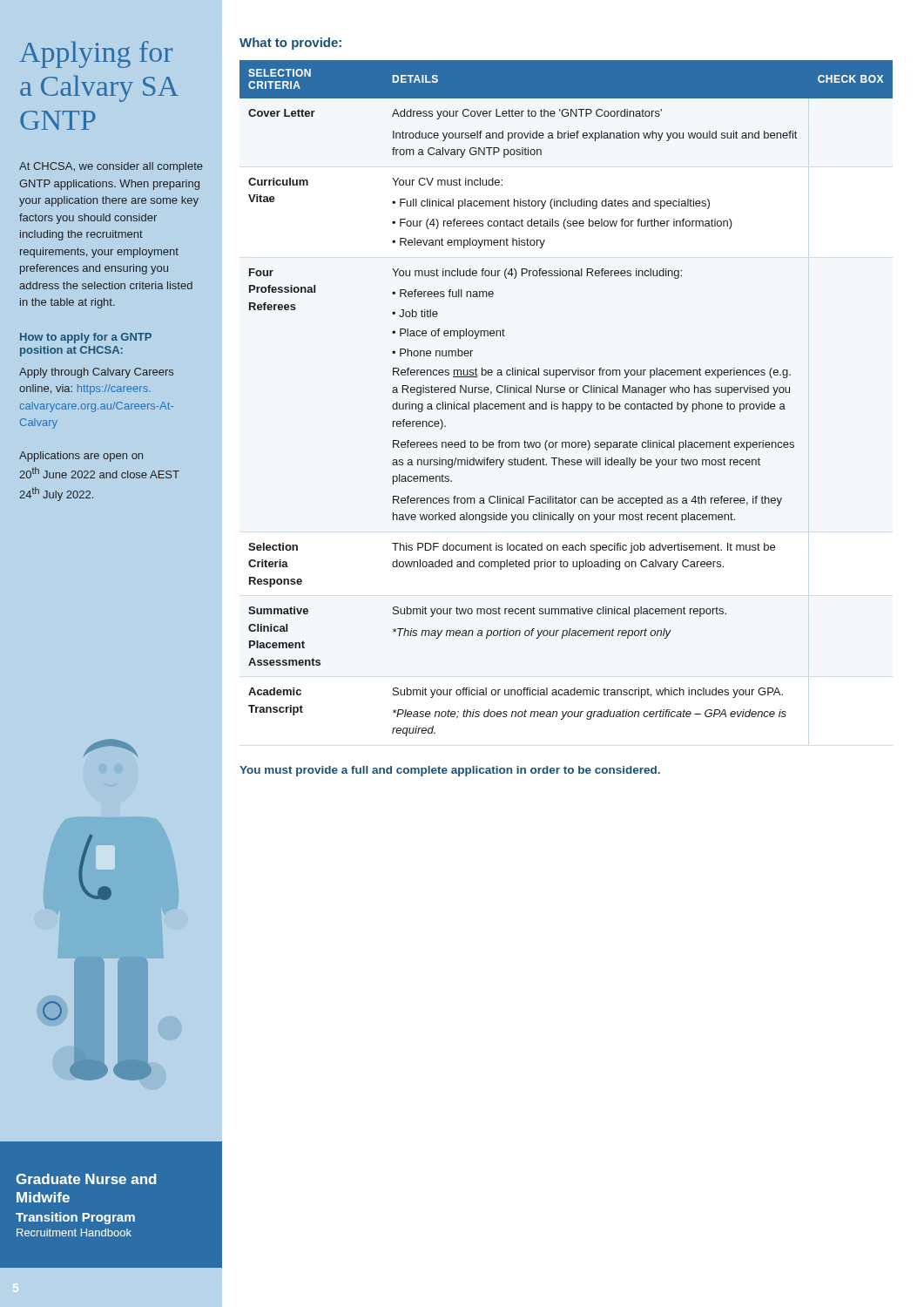Find the section header that reads "What to provide:"
The width and height of the screenshot is (924, 1307).
point(291,42)
